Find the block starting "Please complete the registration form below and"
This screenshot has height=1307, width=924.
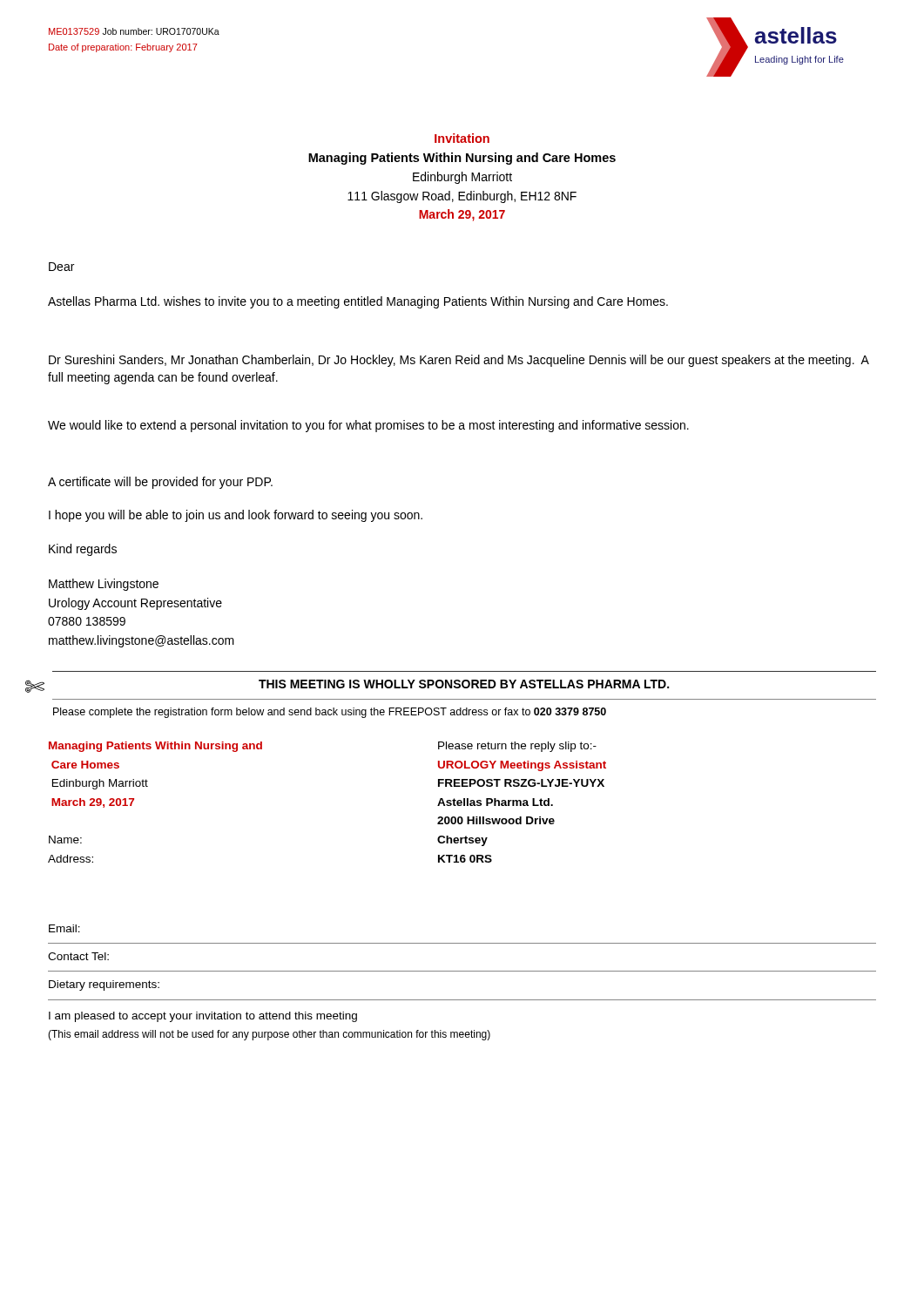[329, 712]
